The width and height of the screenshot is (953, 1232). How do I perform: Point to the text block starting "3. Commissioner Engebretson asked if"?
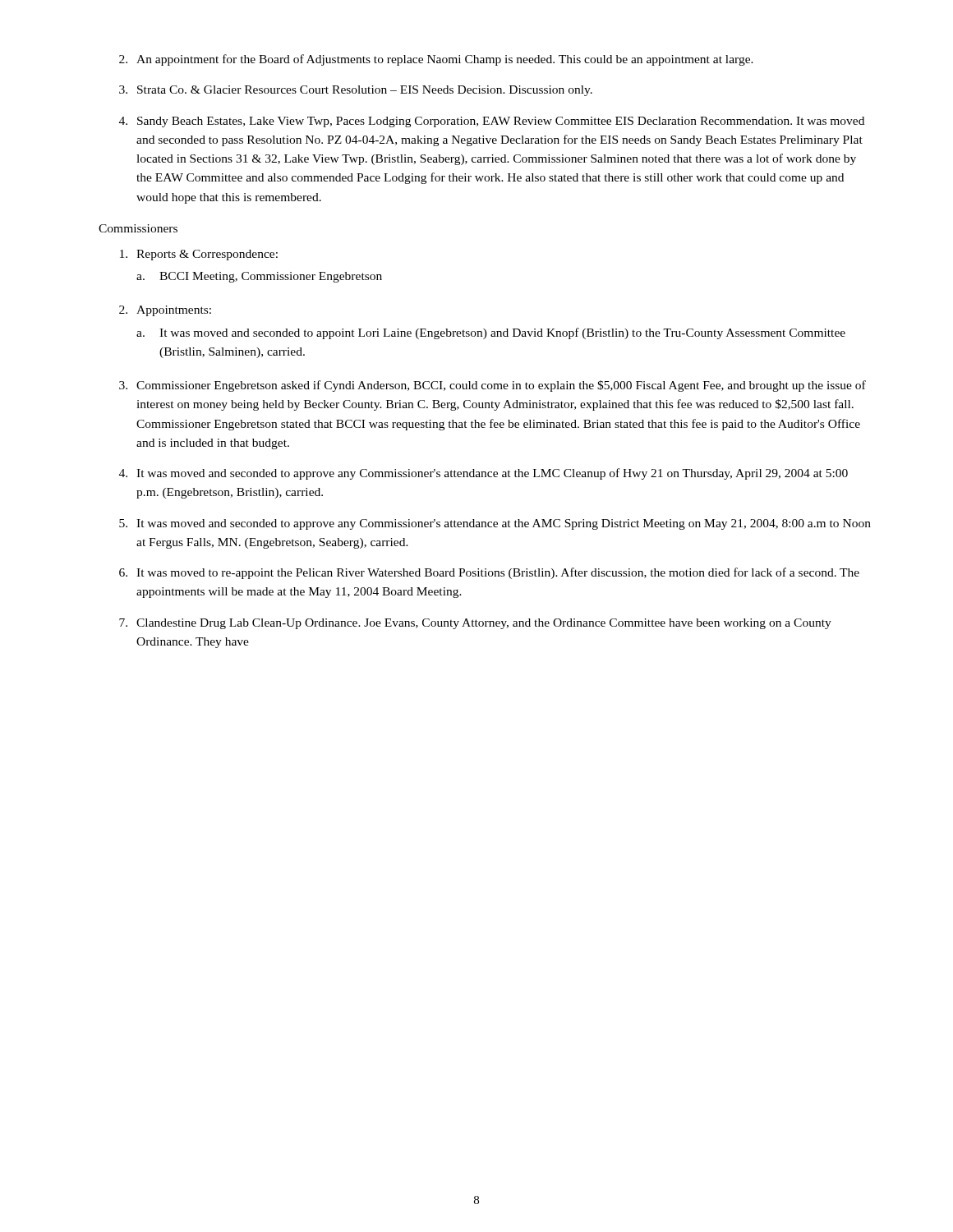[485, 414]
